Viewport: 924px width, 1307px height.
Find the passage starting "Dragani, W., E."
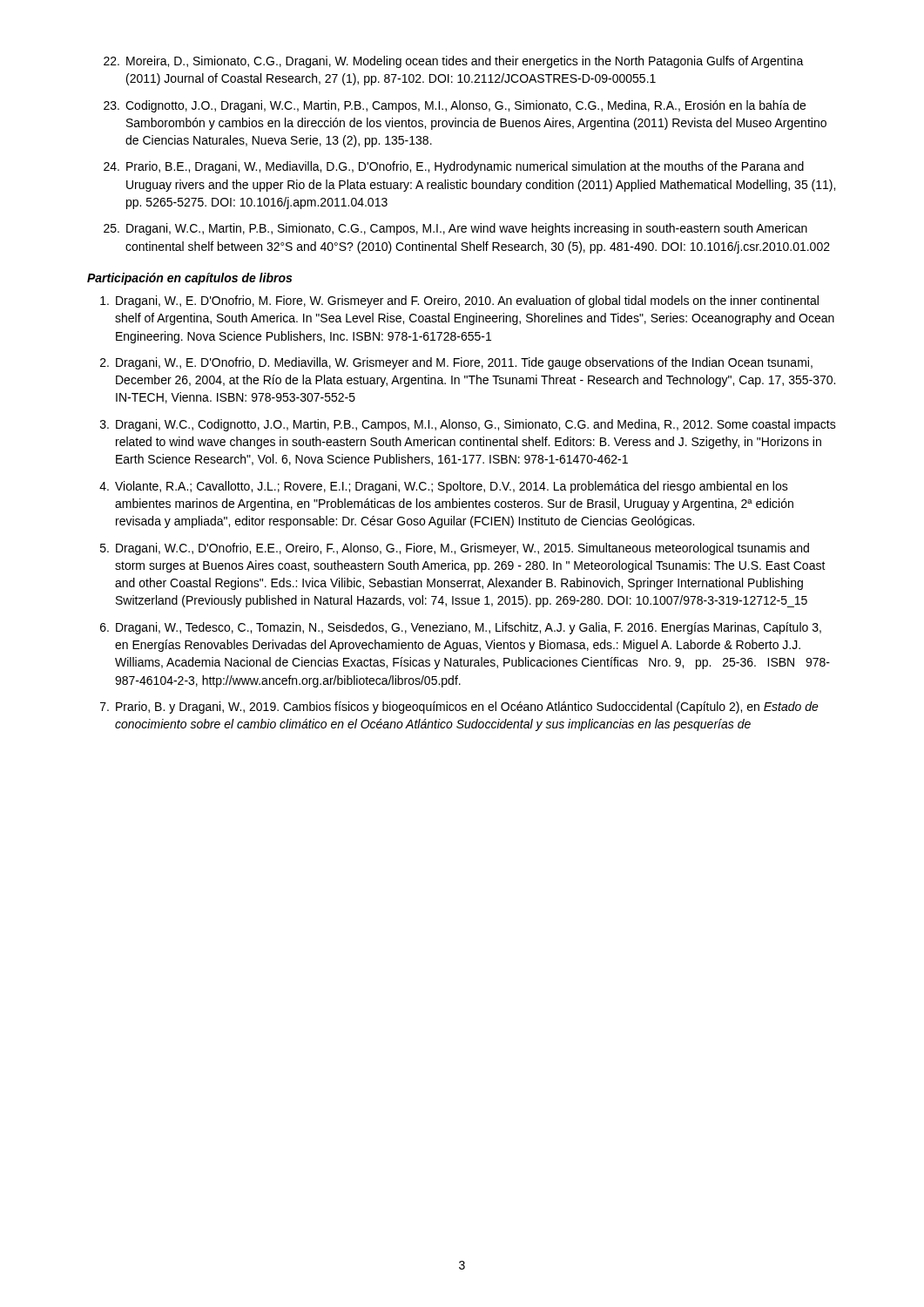click(x=462, y=318)
